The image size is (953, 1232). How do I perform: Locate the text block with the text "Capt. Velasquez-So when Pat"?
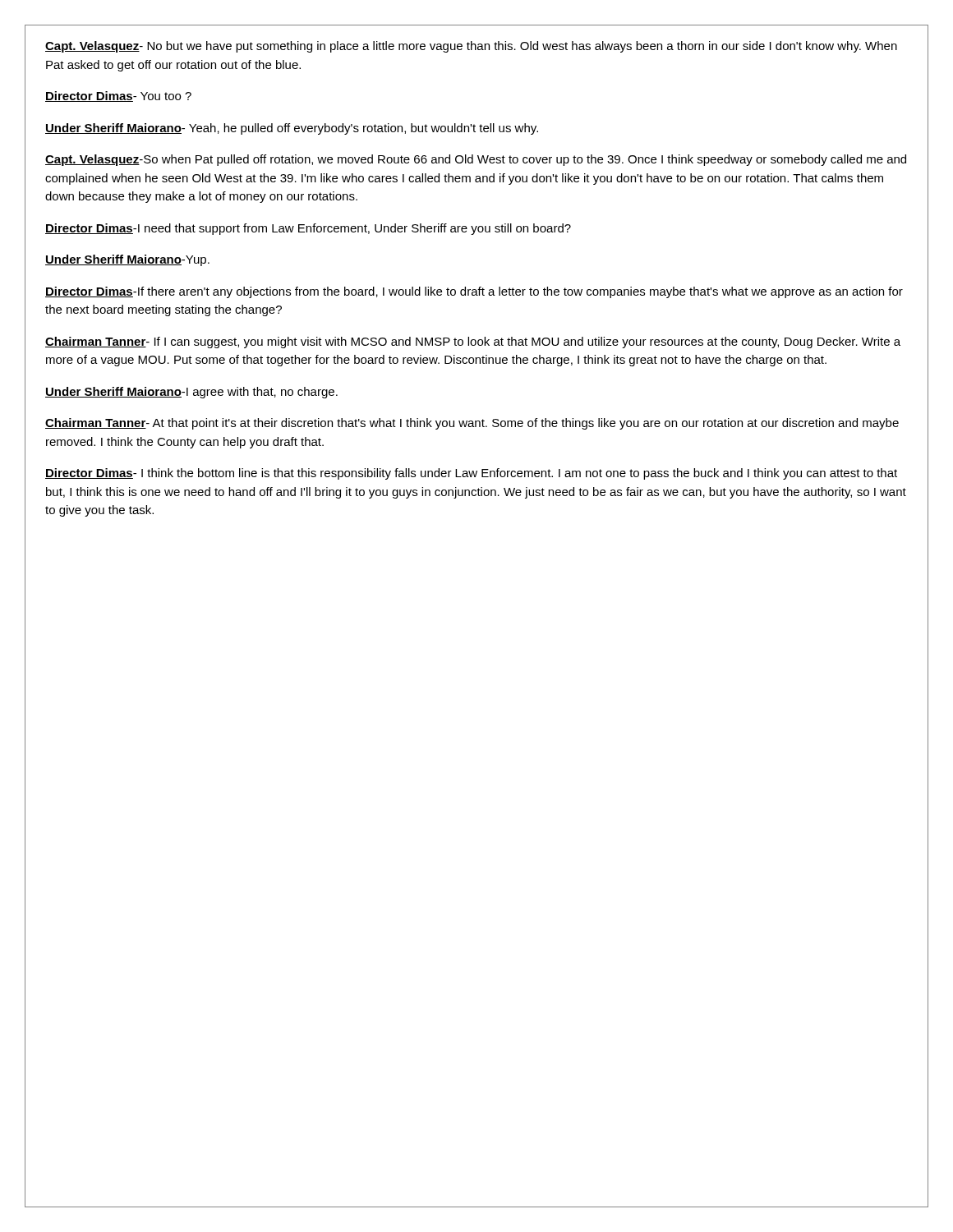[x=476, y=177]
